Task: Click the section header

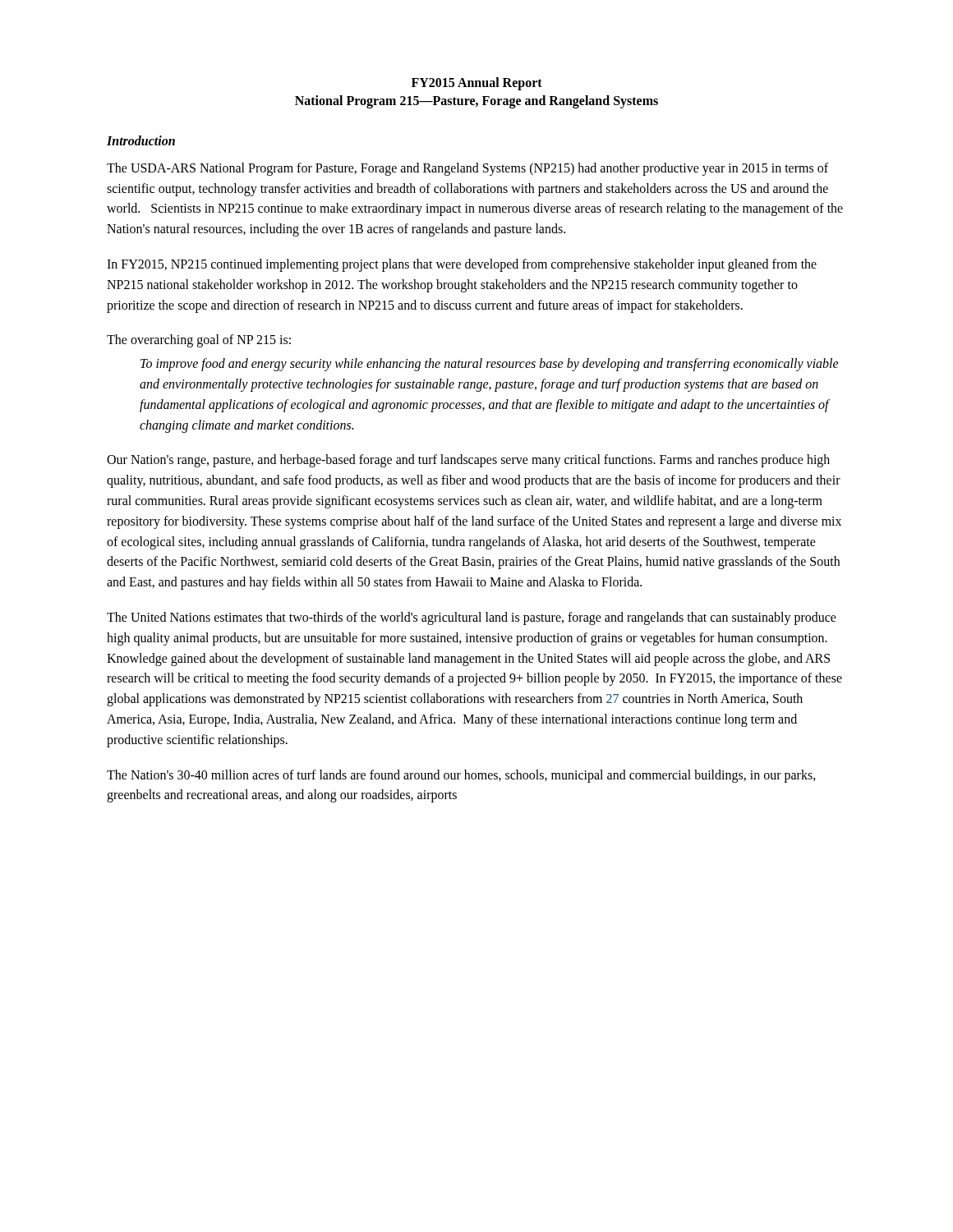Action: (x=141, y=141)
